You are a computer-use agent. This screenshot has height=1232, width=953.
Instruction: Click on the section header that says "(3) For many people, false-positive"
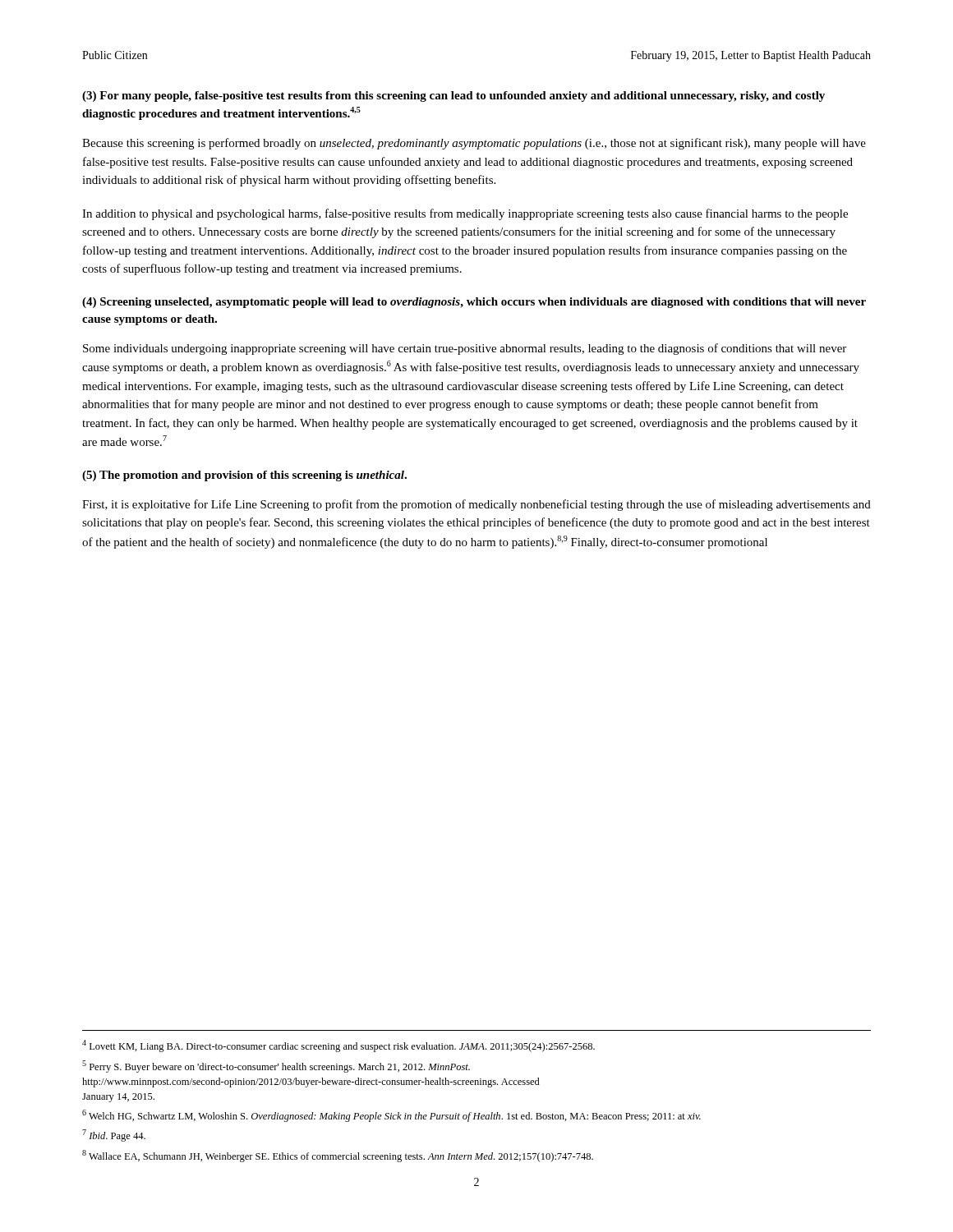(x=454, y=104)
